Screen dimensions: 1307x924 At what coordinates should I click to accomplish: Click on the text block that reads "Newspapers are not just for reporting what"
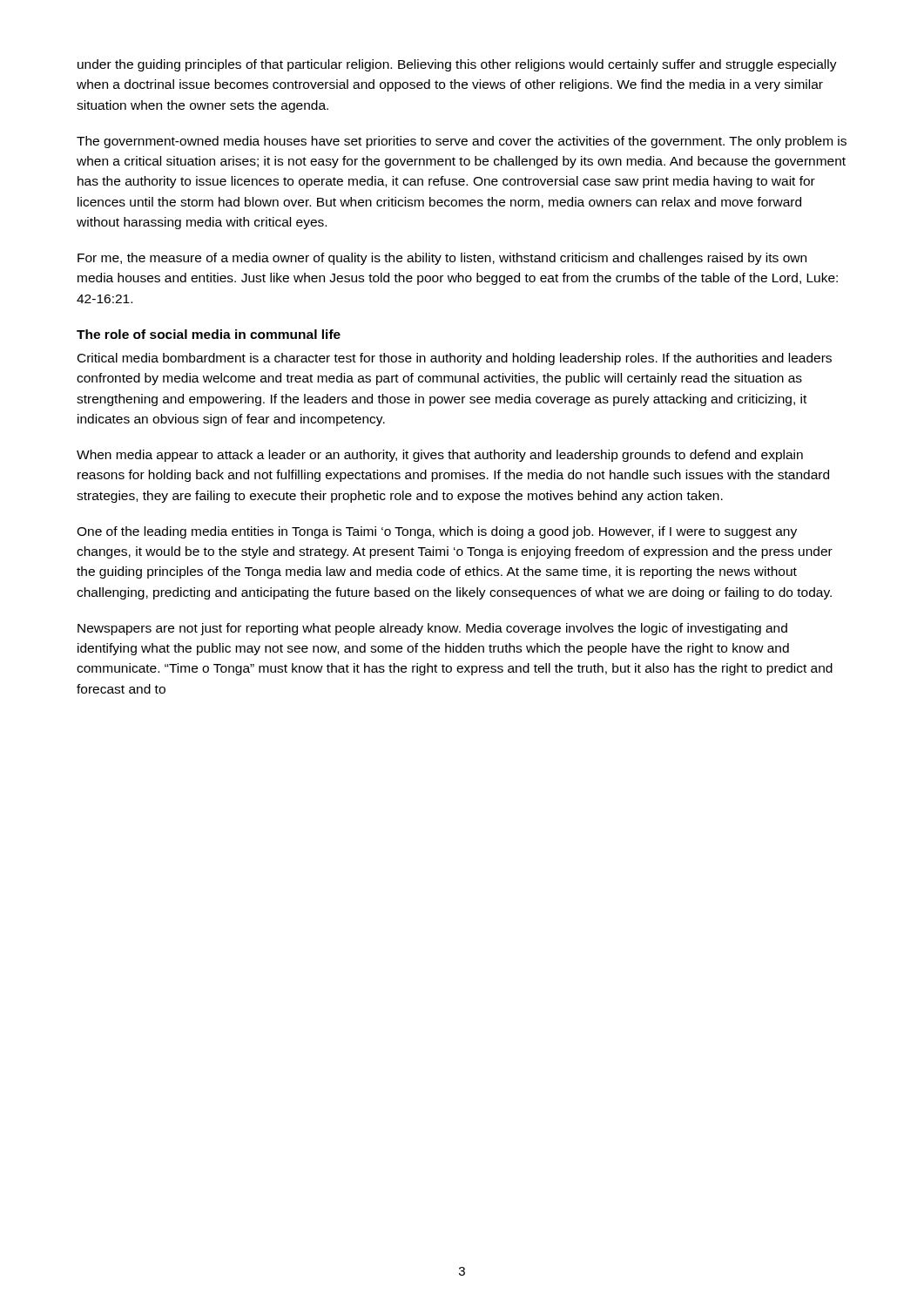(x=455, y=658)
